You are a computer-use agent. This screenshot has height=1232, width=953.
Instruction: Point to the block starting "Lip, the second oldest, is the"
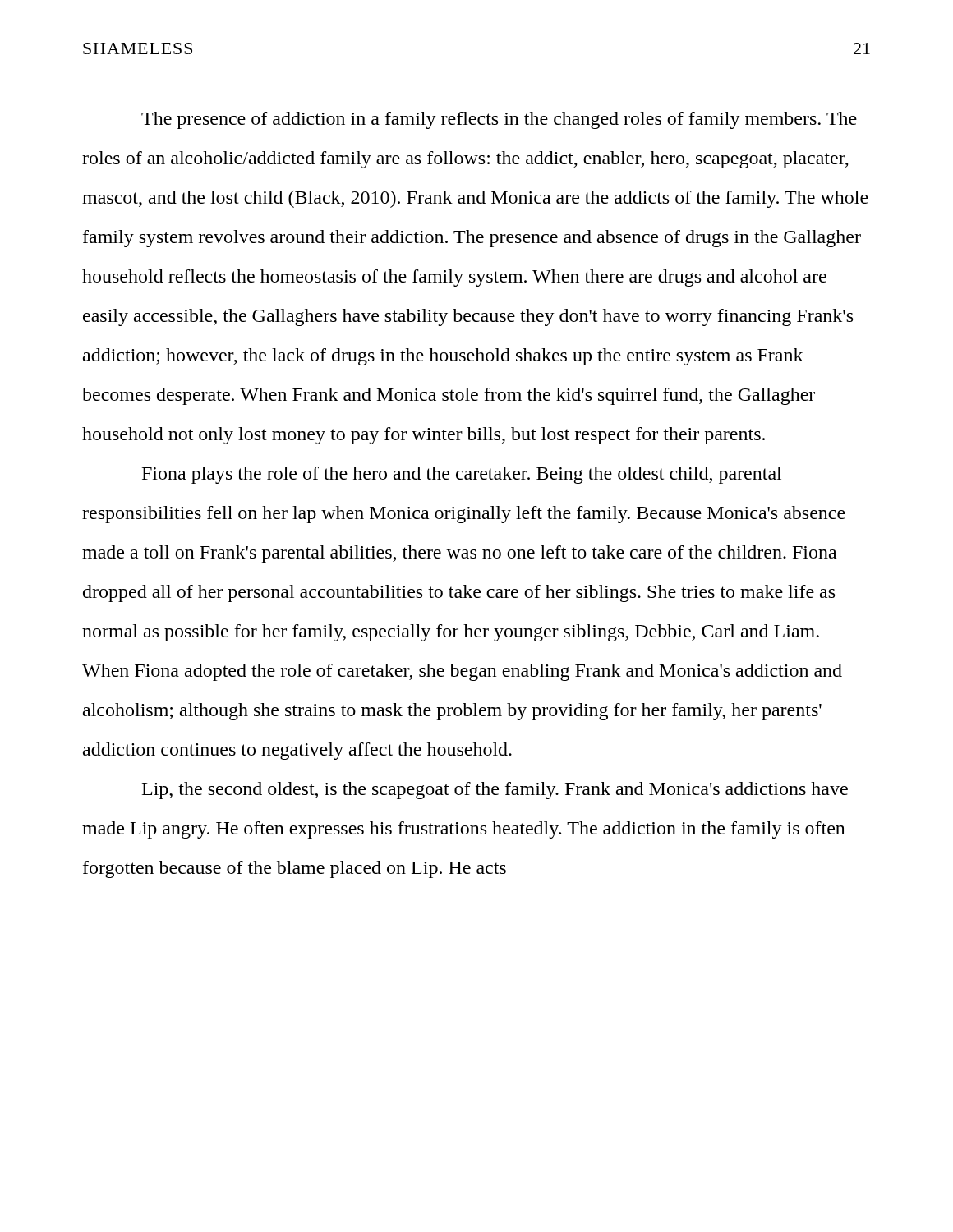click(x=476, y=828)
